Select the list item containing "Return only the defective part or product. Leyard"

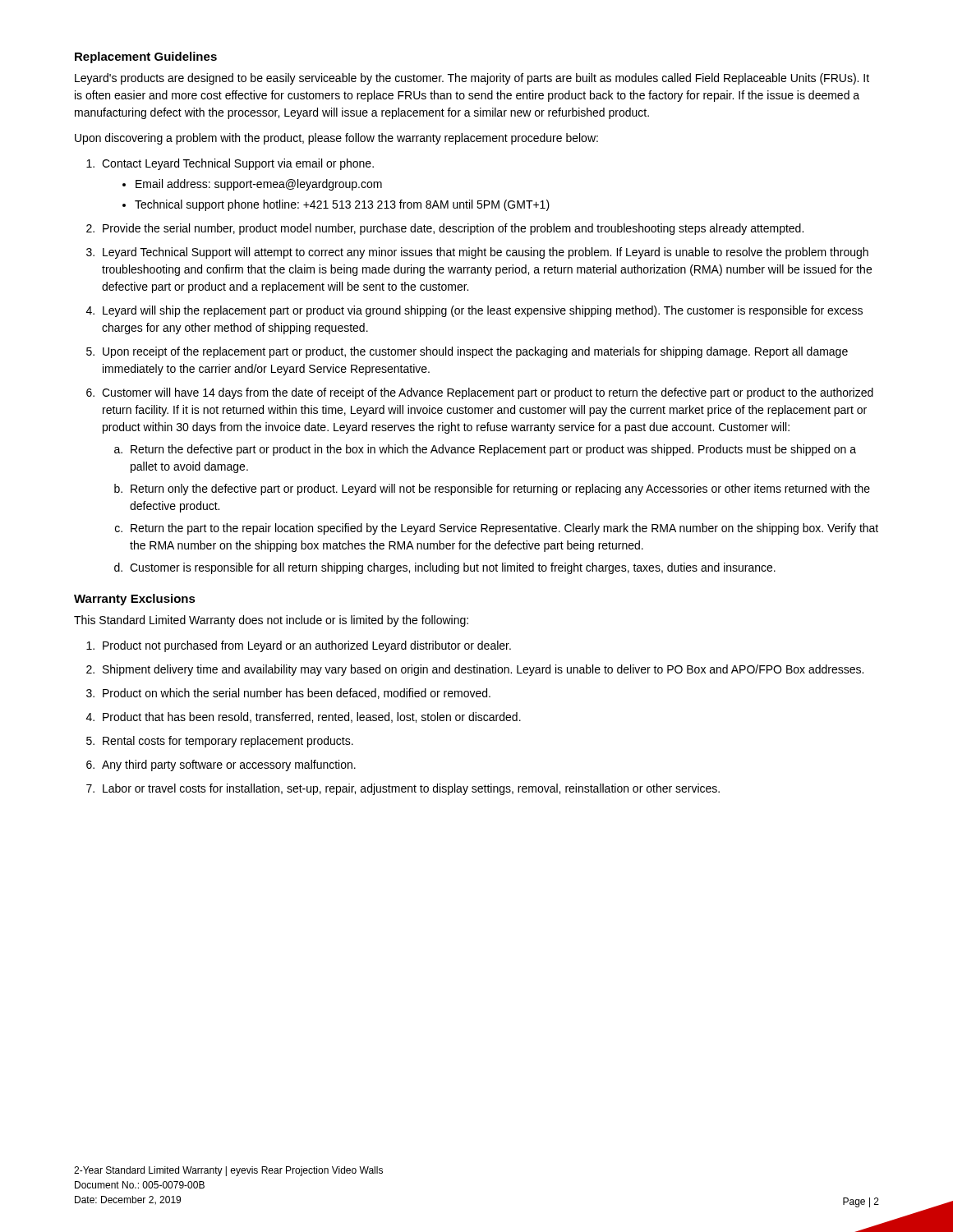500,497
